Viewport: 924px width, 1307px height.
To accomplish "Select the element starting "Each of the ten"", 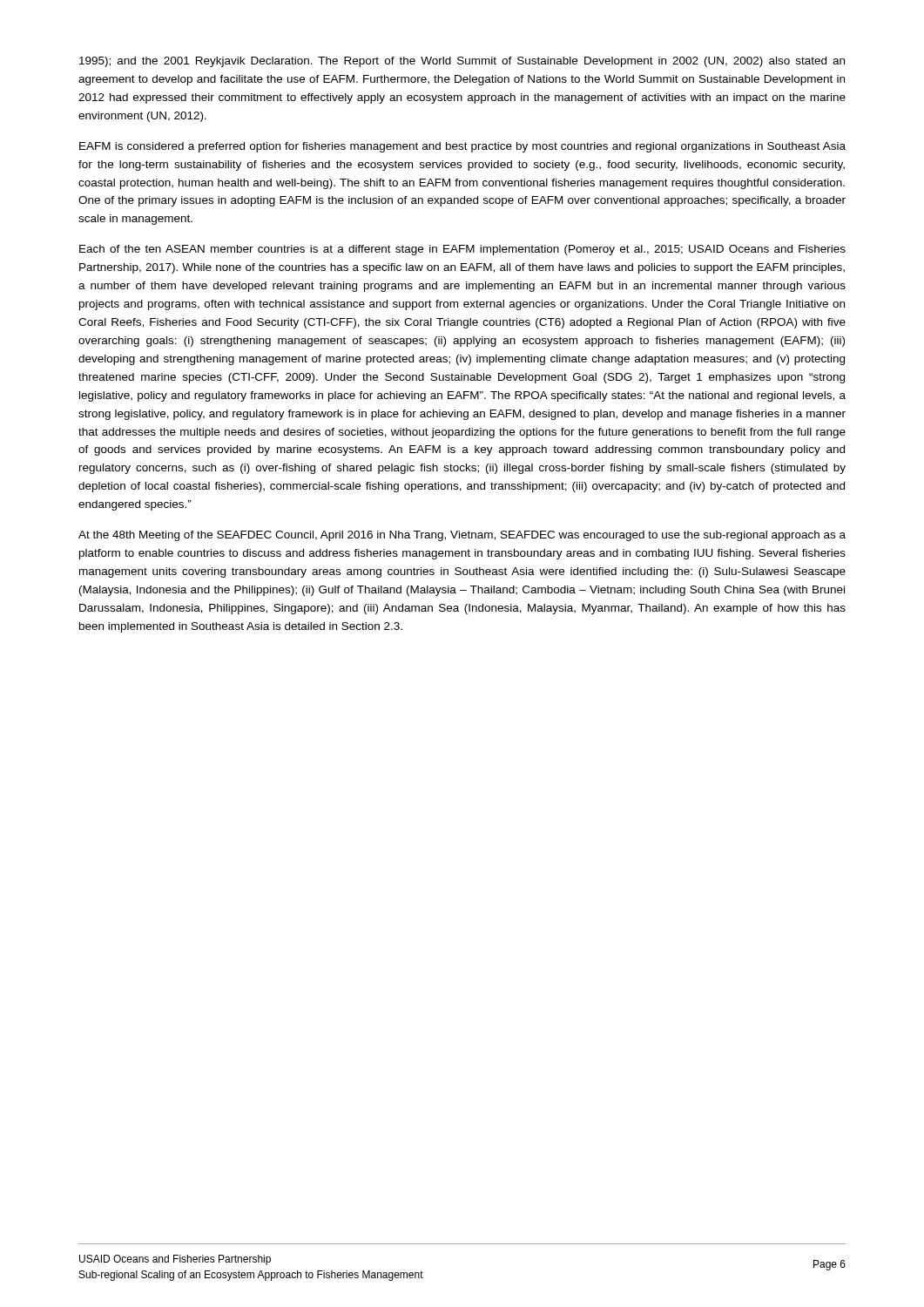I will [x=462, y=377].
